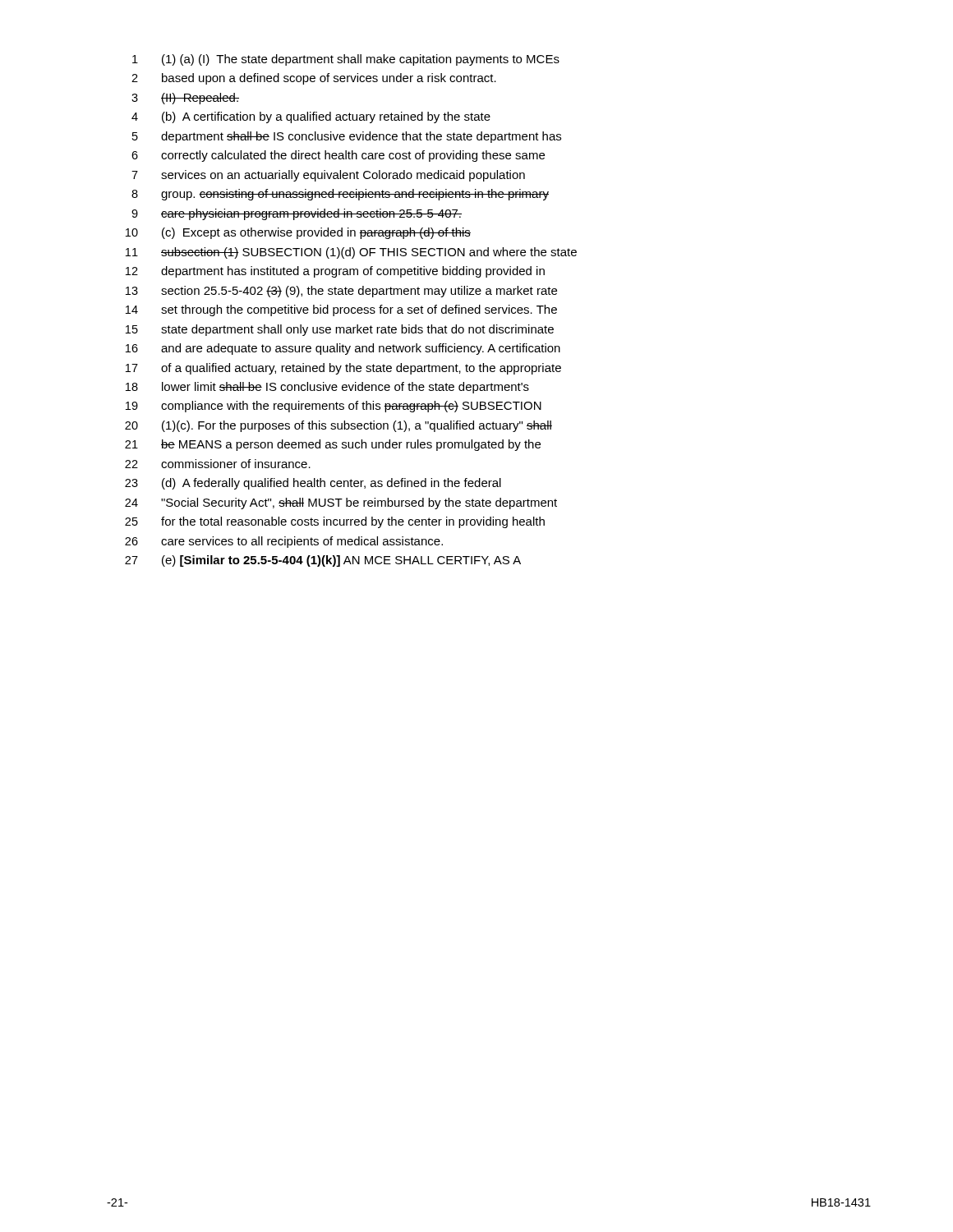Locate the block of text that opens with "17 of a"

tap(489, 367)
